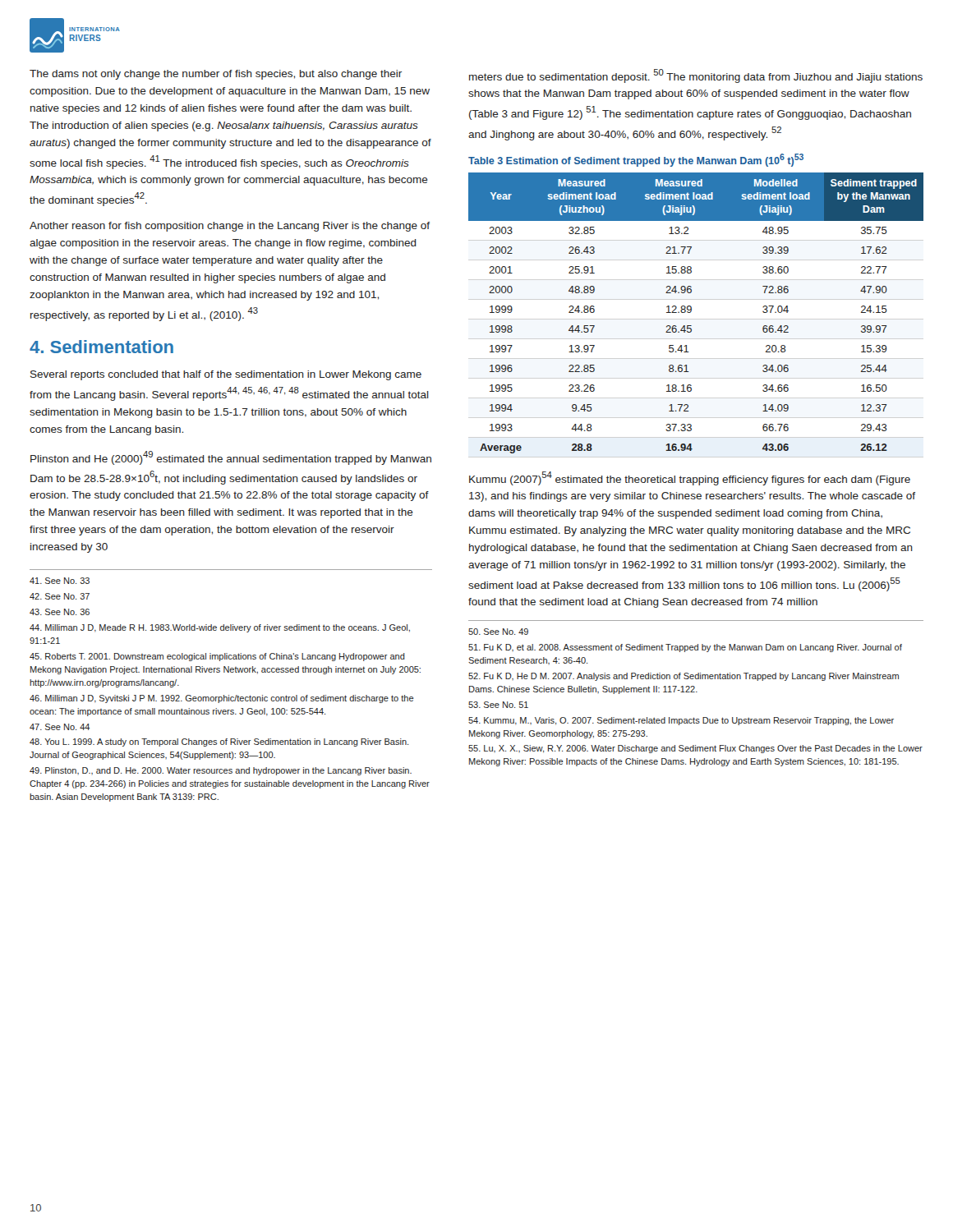Locate the passage starting "The dams not only change"
Screen dimensions: 1232x953
coord(231,137)
